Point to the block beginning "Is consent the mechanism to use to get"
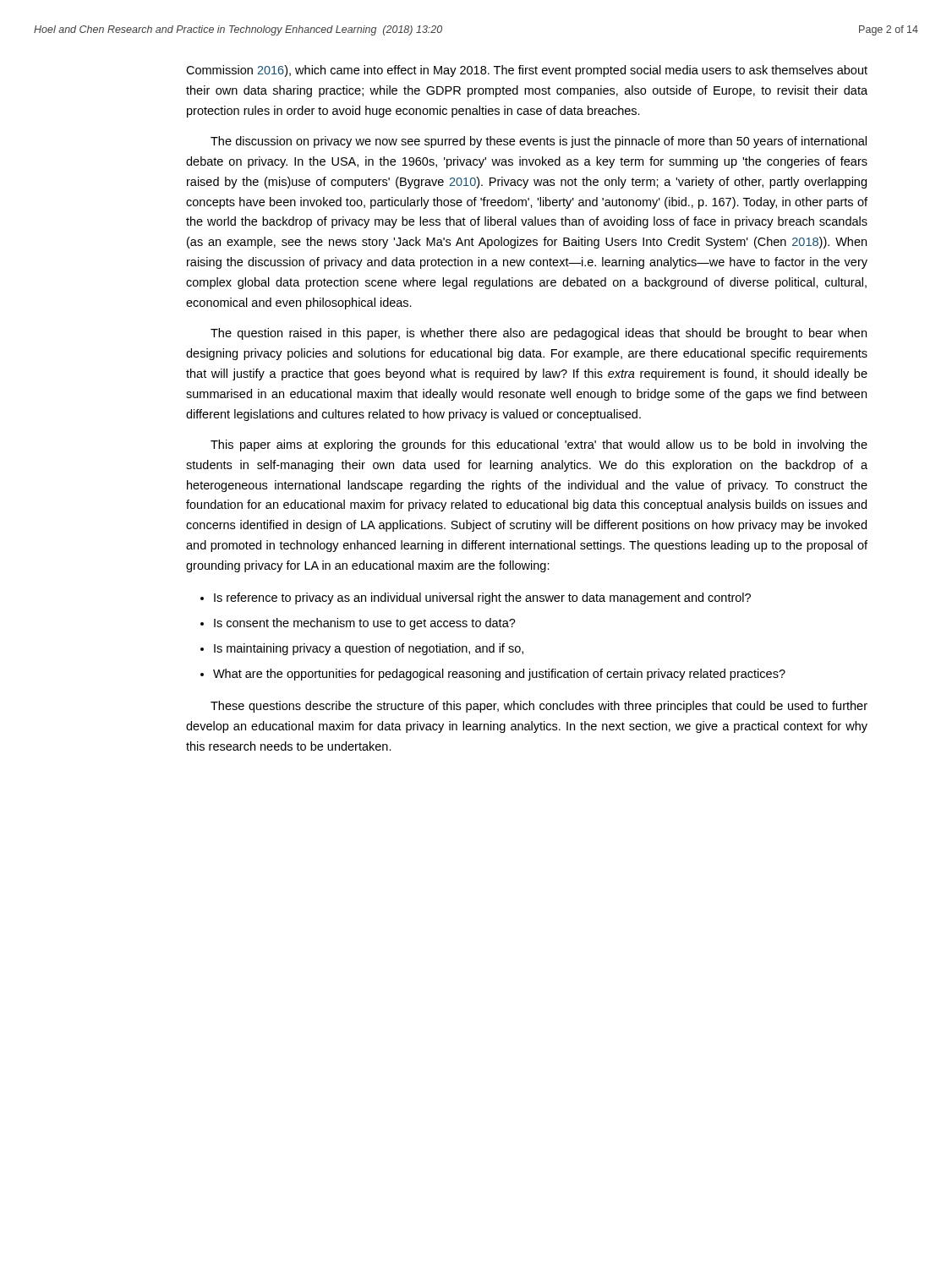The height and width of the screenshot is (1268, 952). coord(364,623)
